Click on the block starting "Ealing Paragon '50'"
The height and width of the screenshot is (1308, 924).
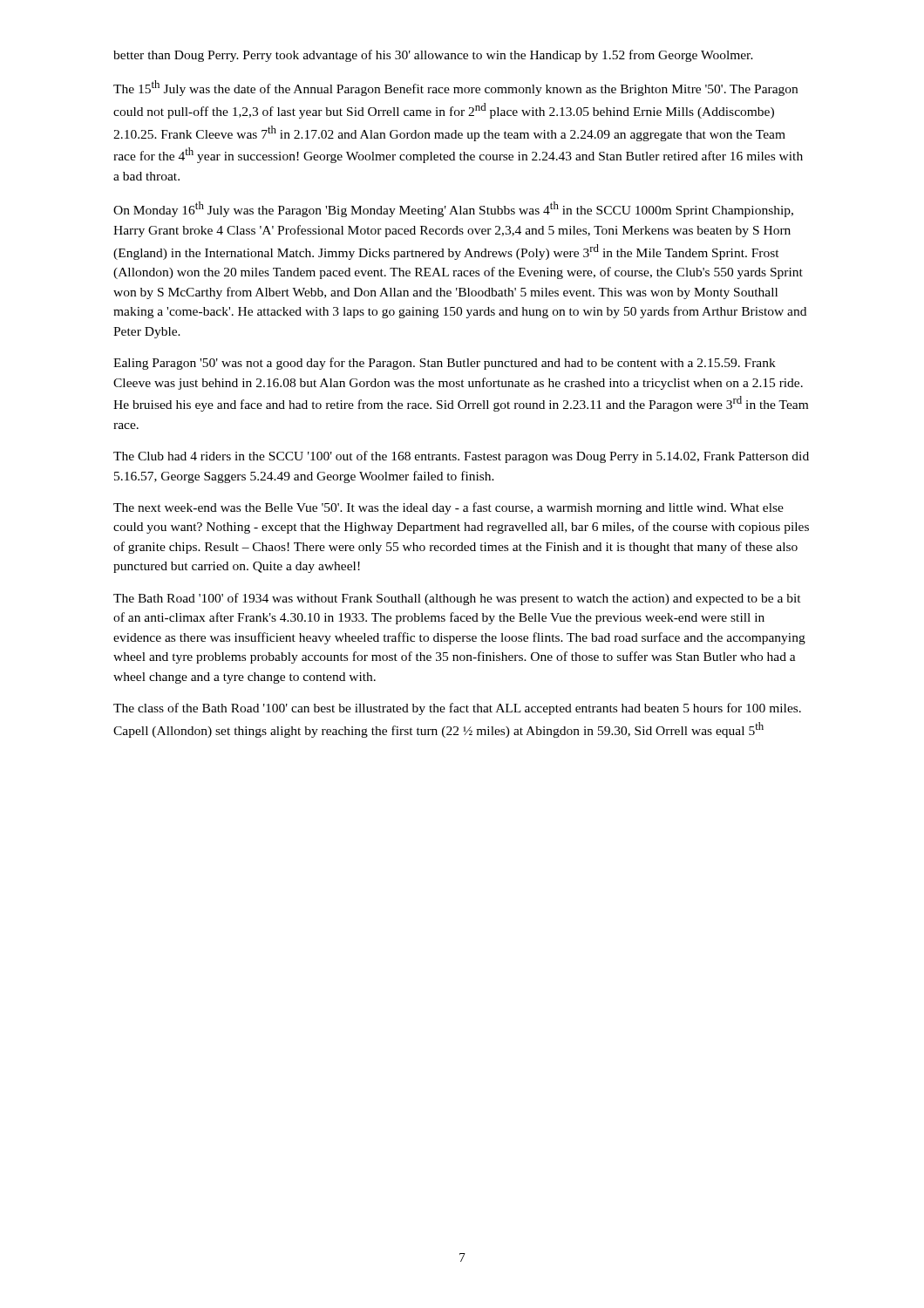[x=462, y=394]
